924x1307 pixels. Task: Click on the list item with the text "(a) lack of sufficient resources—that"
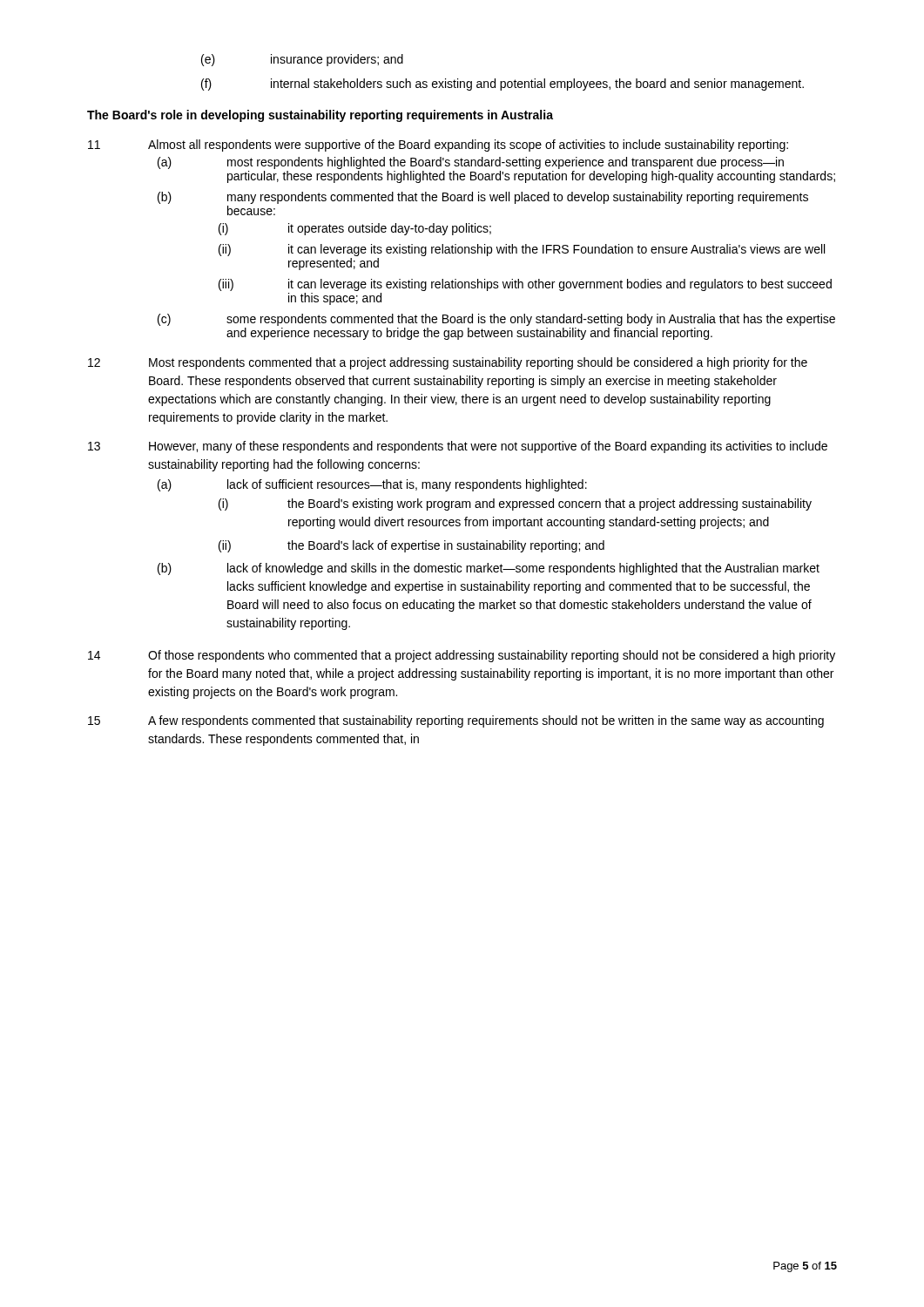[492, 484]
